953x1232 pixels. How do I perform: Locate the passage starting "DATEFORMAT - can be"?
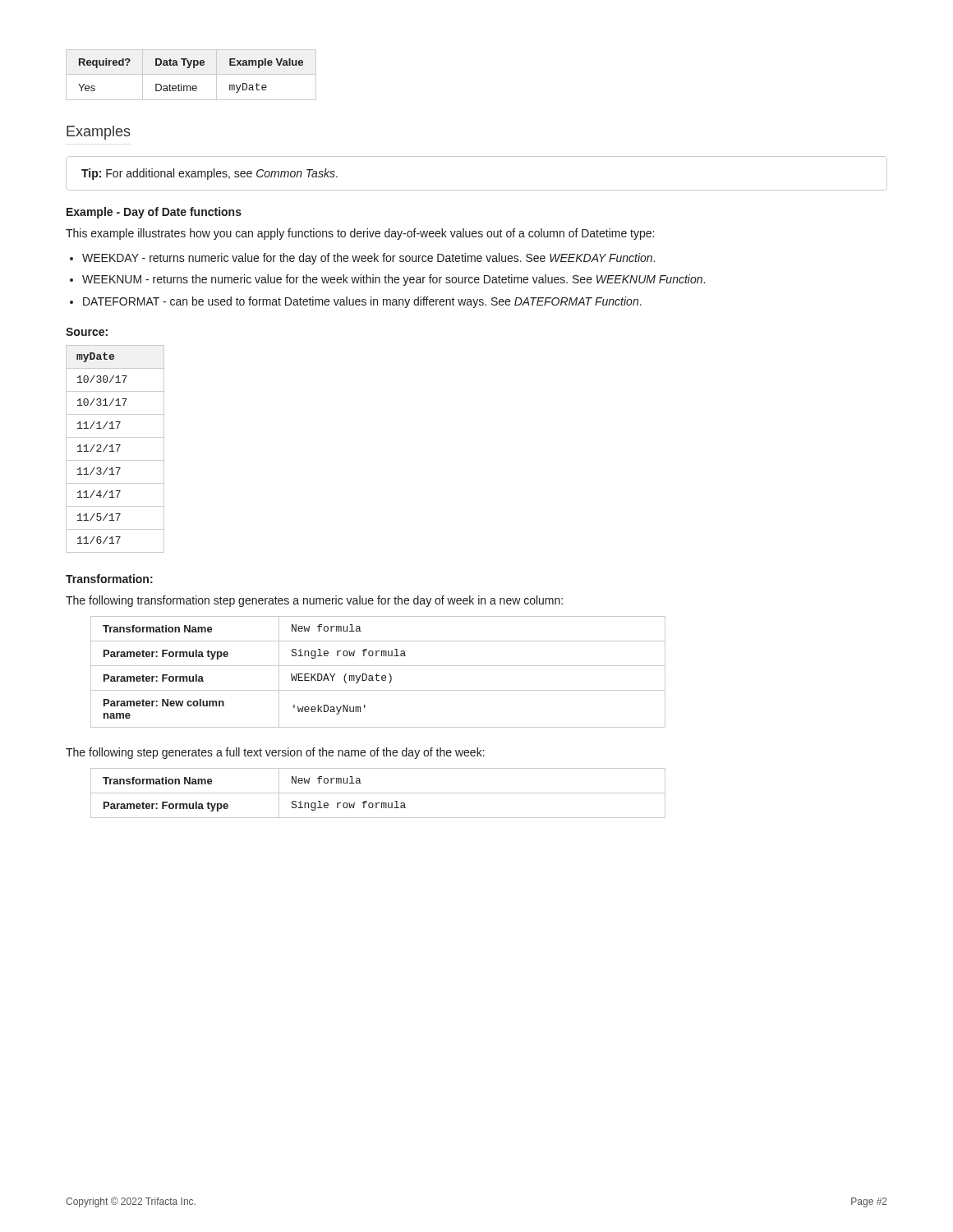click(x=362, y=301)
